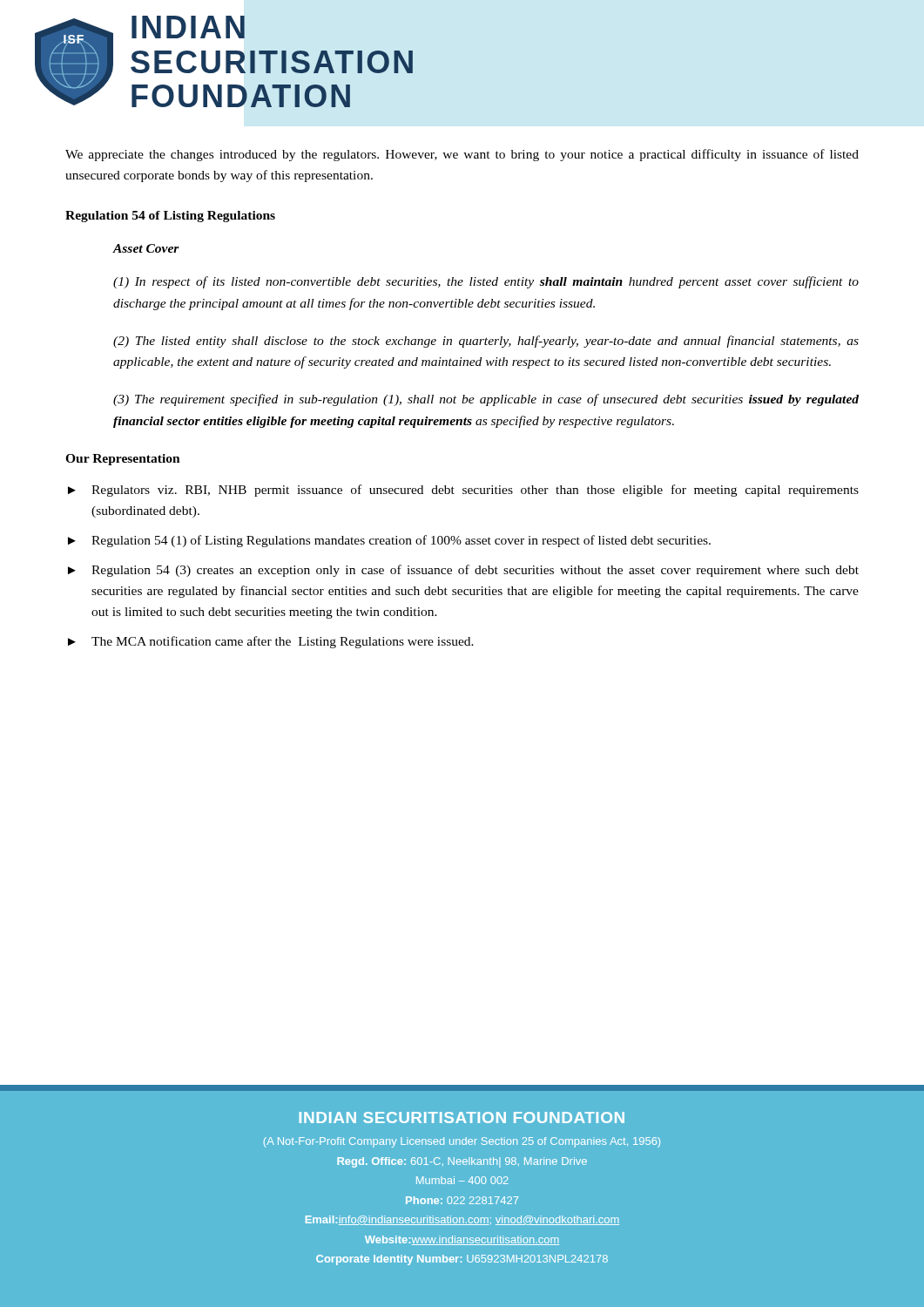
Task: Select the logo
Action: (224, 62)
